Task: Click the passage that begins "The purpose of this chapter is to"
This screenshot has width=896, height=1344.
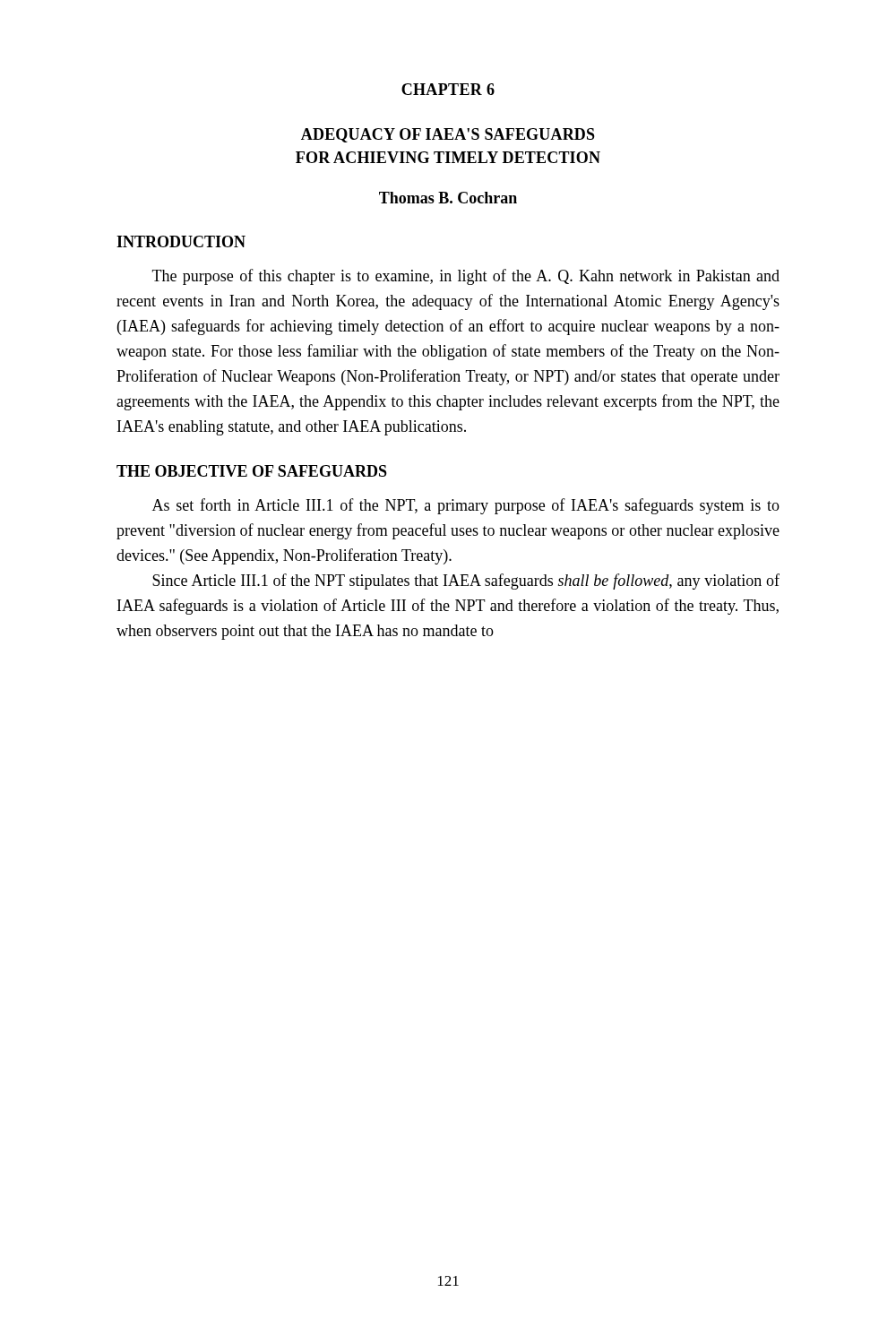Action: (448, 352)
